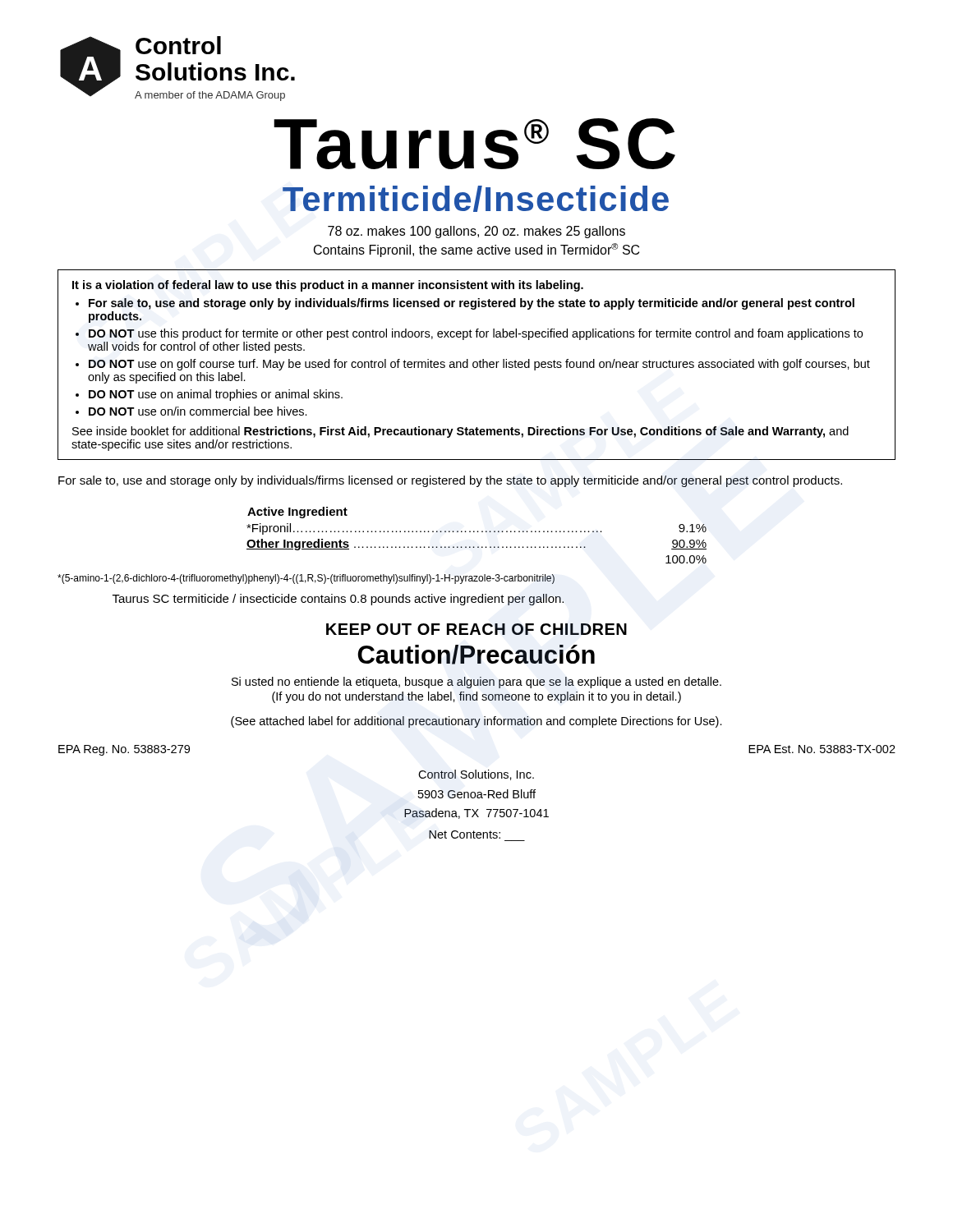Select the element starting "KEEP OUT OF REACH OF CHILDREN"

(476, 629)
